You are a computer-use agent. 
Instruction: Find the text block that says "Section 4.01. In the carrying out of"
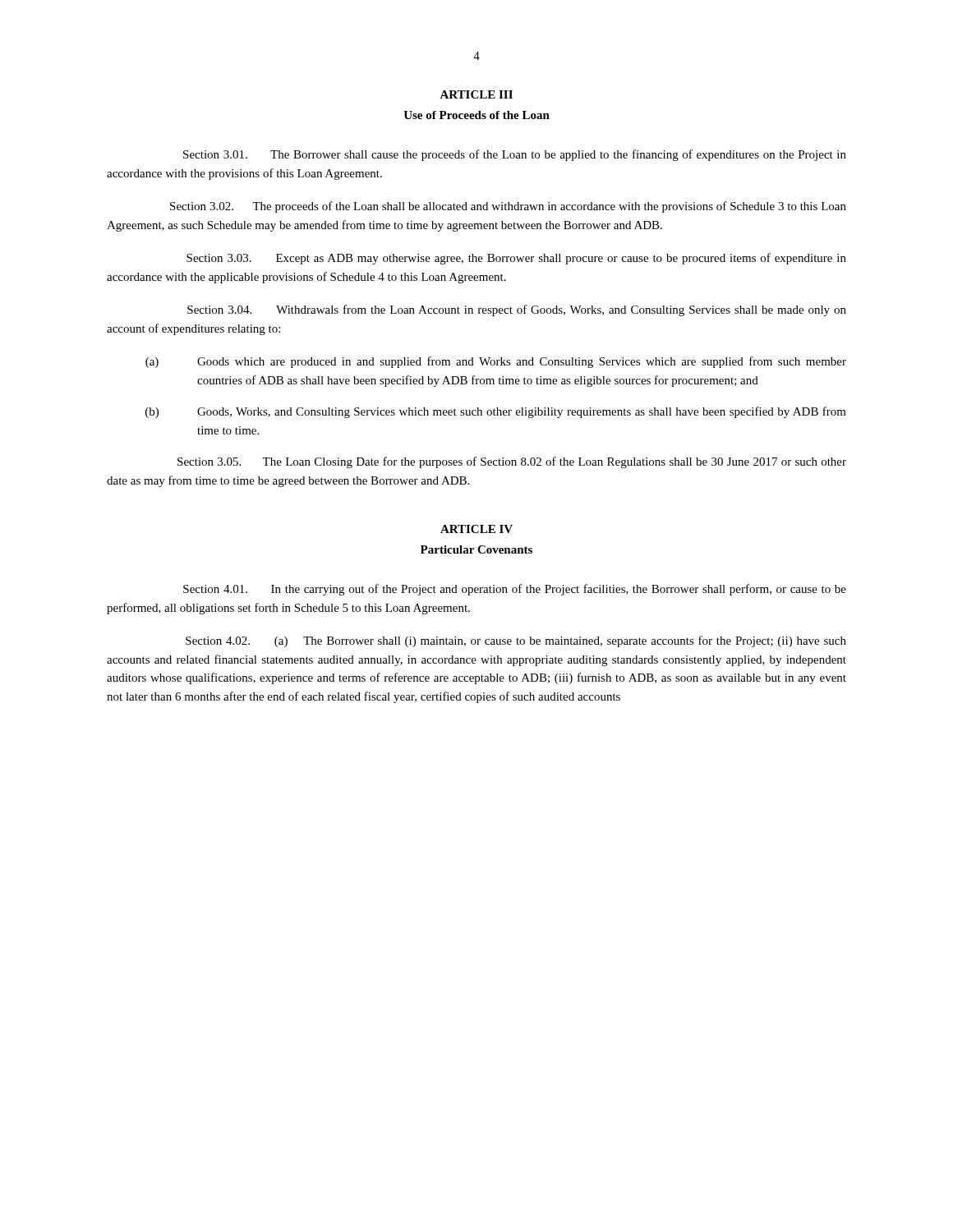tap(476, 598)
